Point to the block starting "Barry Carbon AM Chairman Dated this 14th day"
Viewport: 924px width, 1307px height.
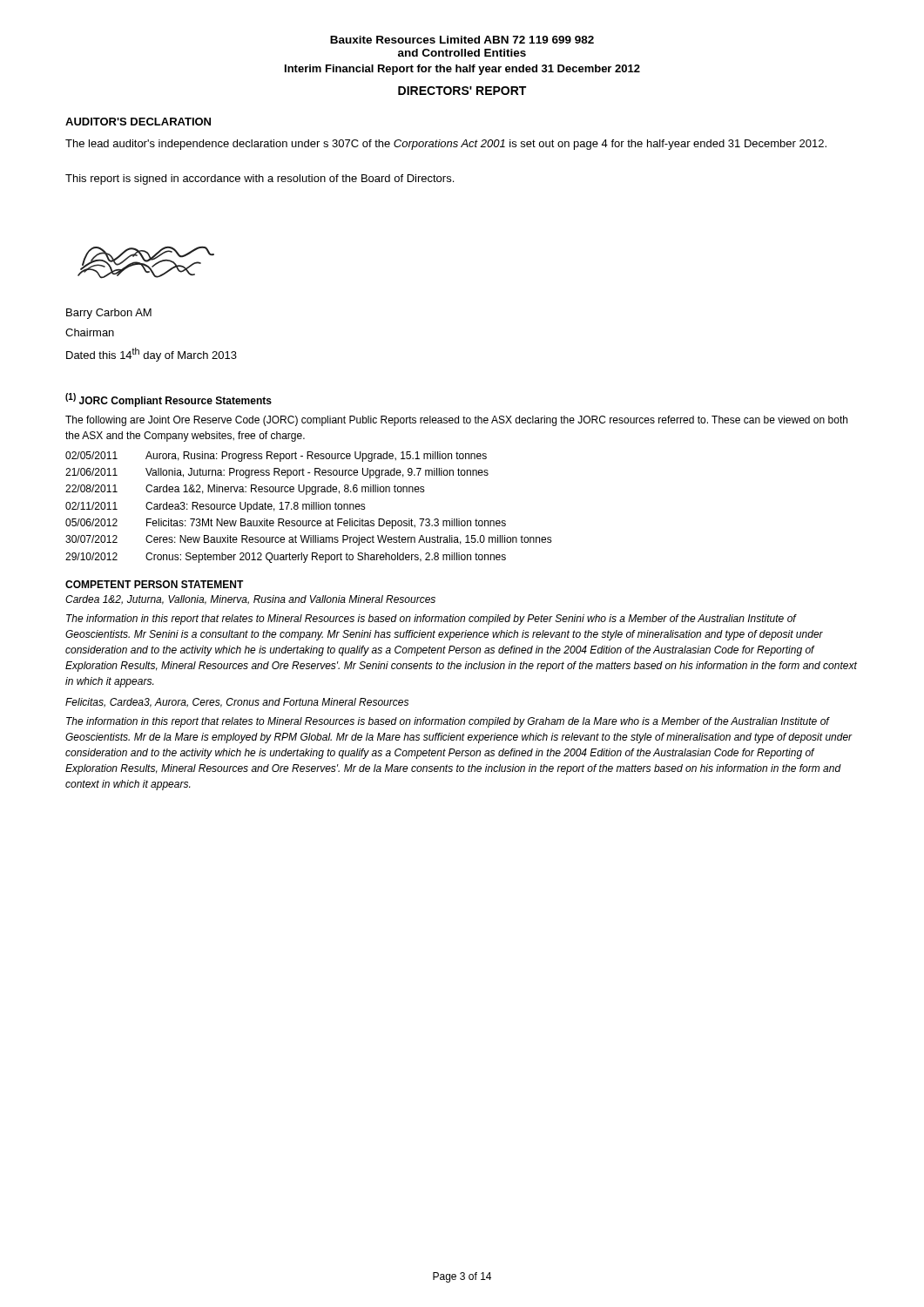pos(109,314)
